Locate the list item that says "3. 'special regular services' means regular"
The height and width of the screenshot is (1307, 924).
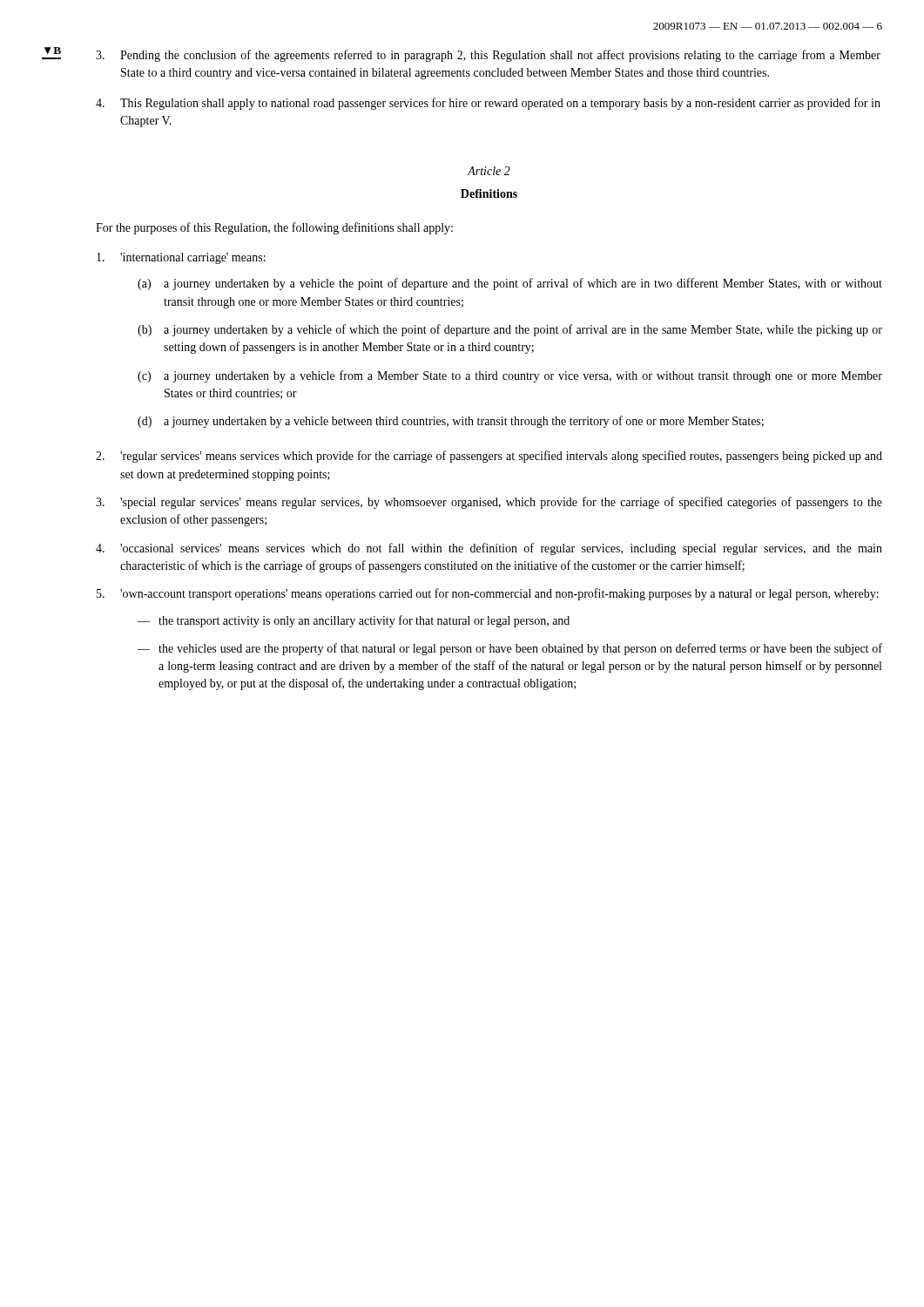(x=489, y=512)
